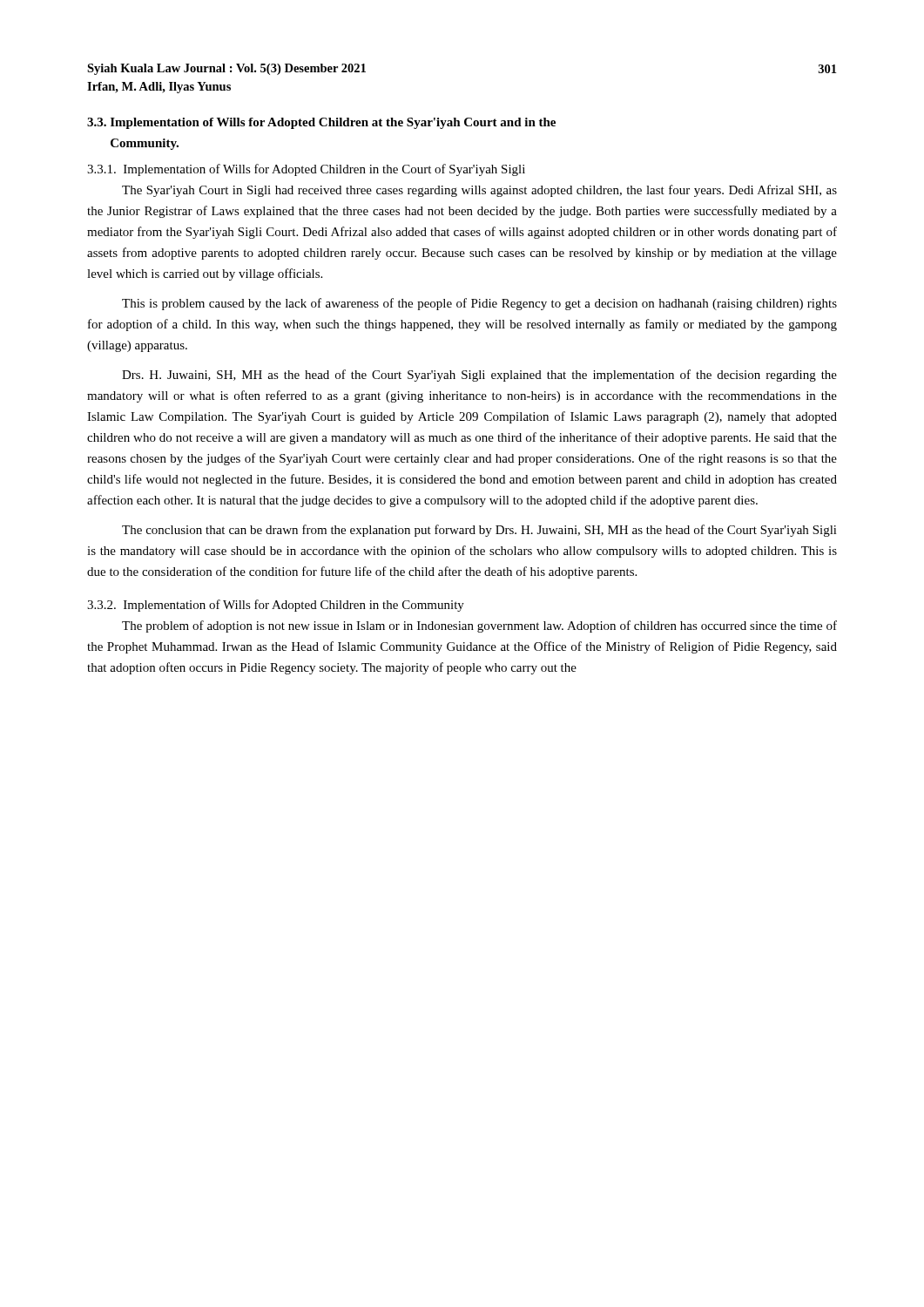Point to the text starting "3.2. Implementation of Wills"
This screenshot has height=1307, width=924.
tap(276, 605)
